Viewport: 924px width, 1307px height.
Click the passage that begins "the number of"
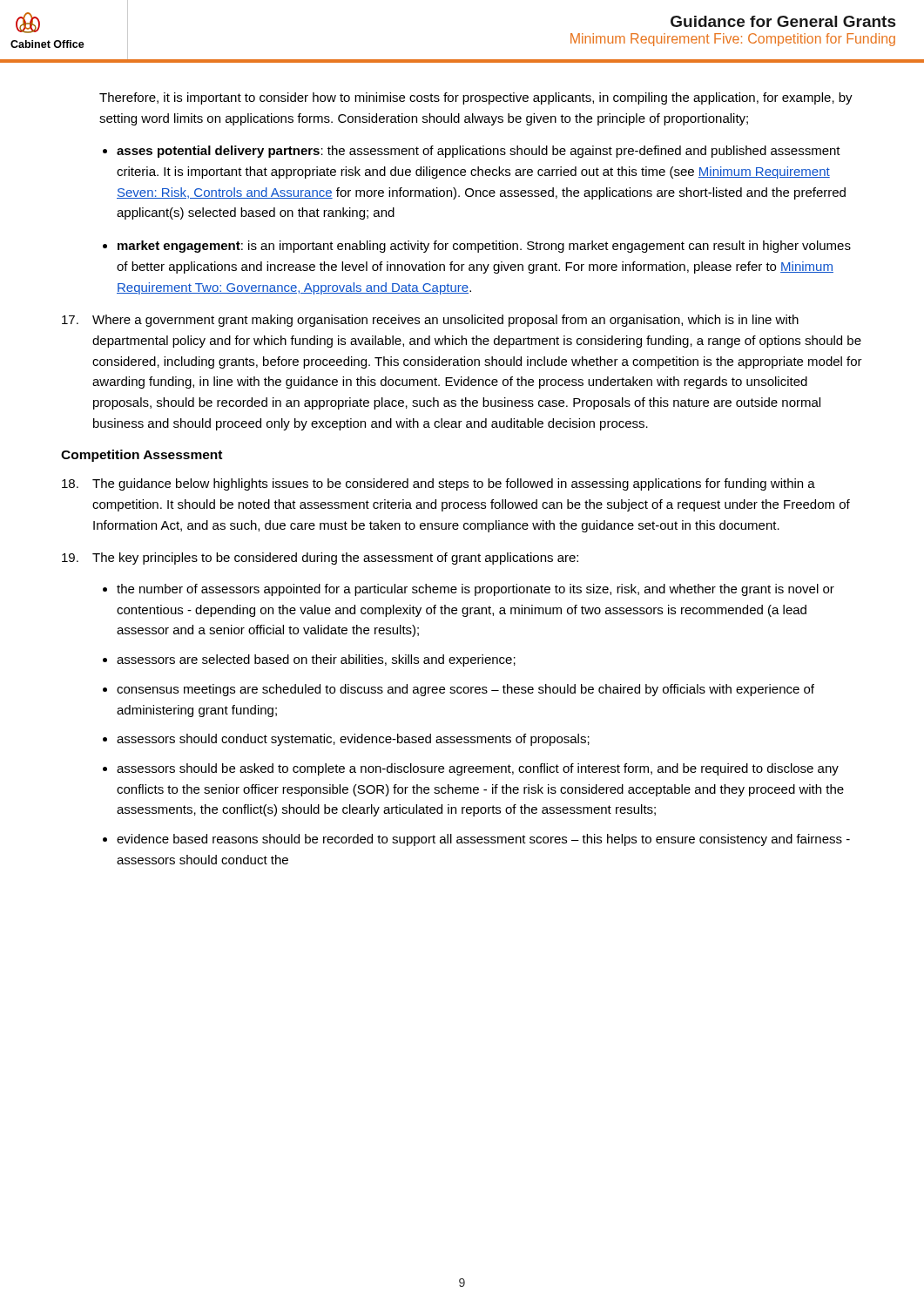coord(475,609)
